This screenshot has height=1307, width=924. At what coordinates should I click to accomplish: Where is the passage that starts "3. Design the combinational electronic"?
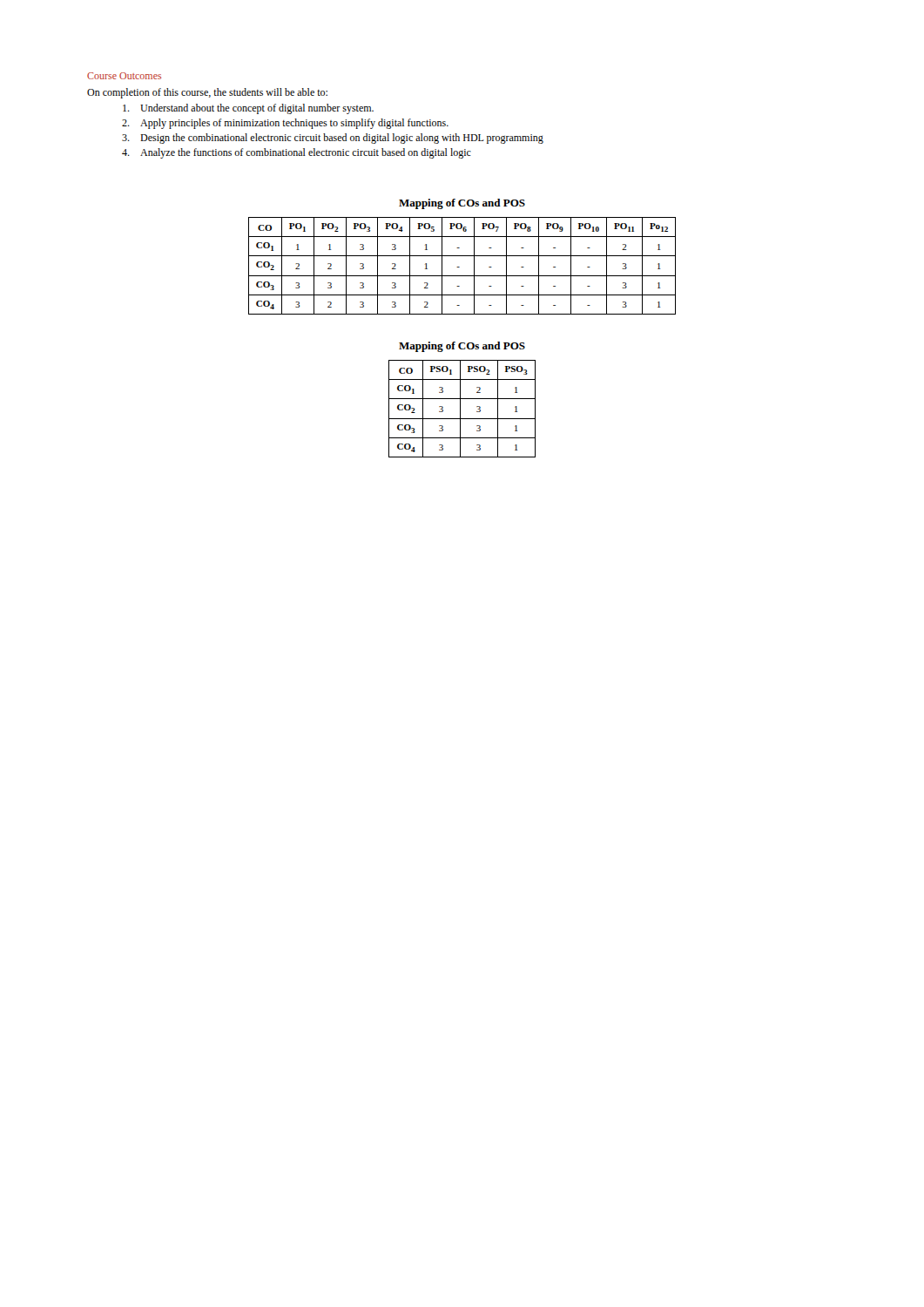333,138
